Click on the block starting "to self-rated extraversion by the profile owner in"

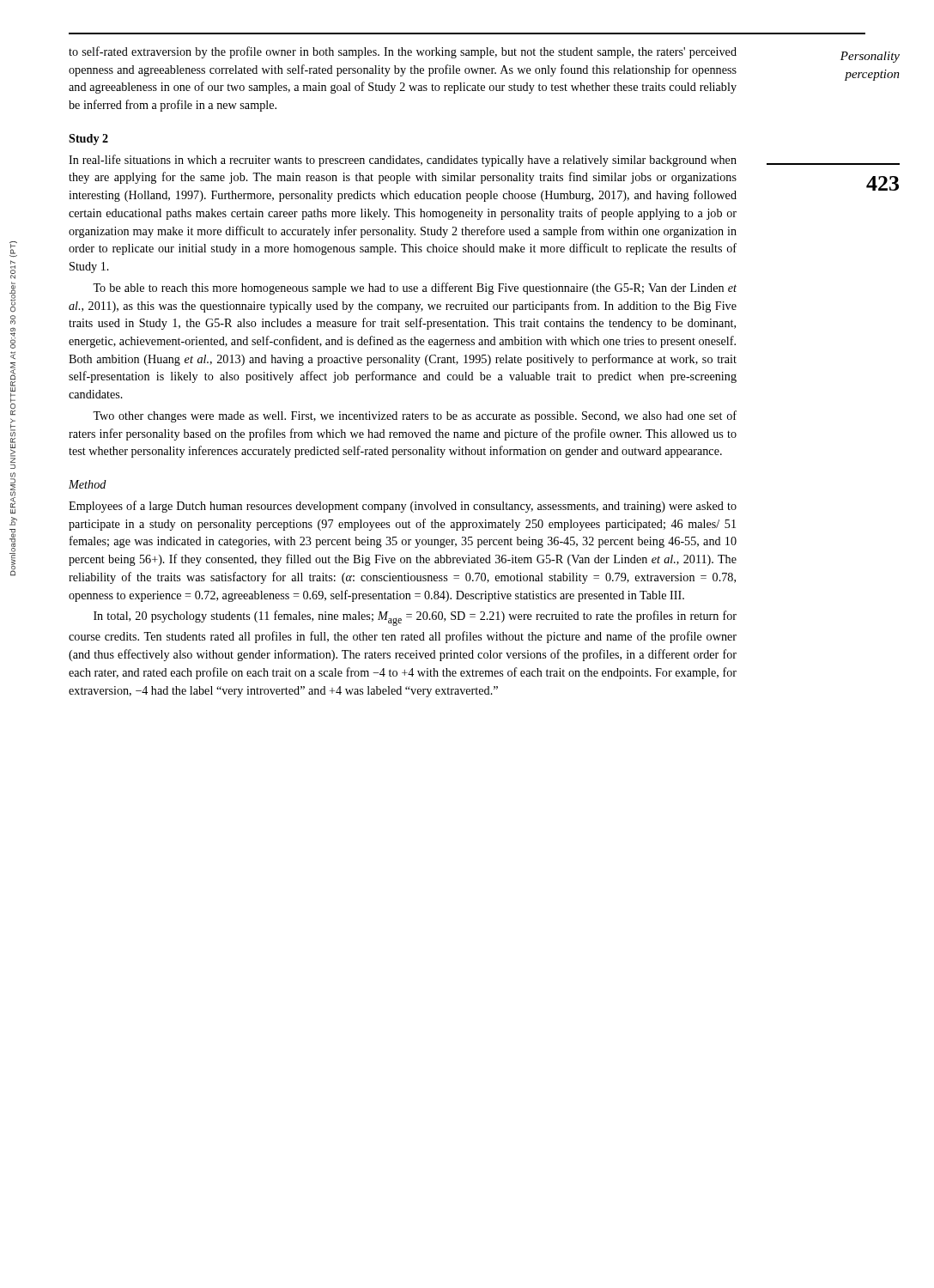click(403, 79)
